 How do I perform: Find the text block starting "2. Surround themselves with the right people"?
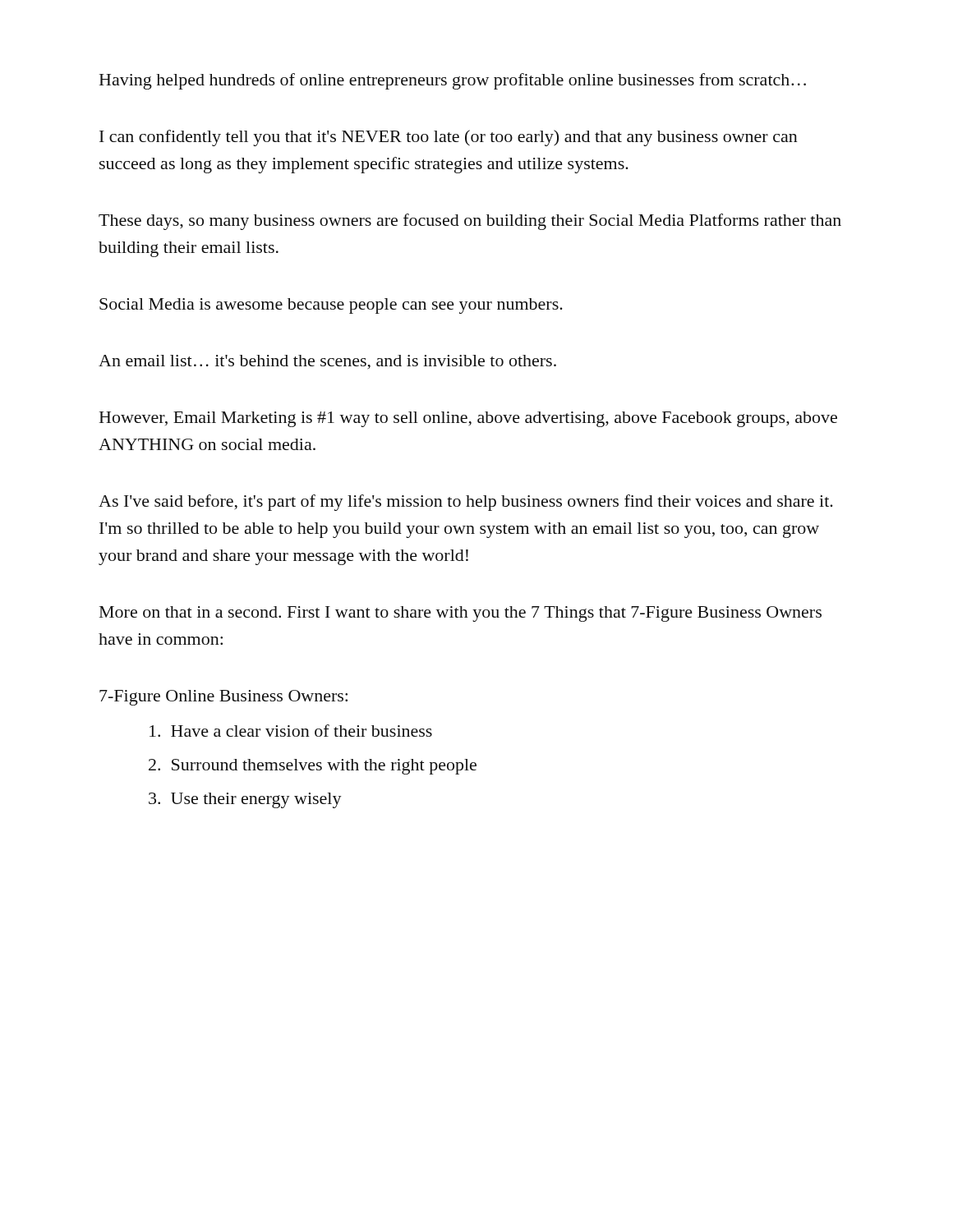pyautogui.click(x=313, y=764)
